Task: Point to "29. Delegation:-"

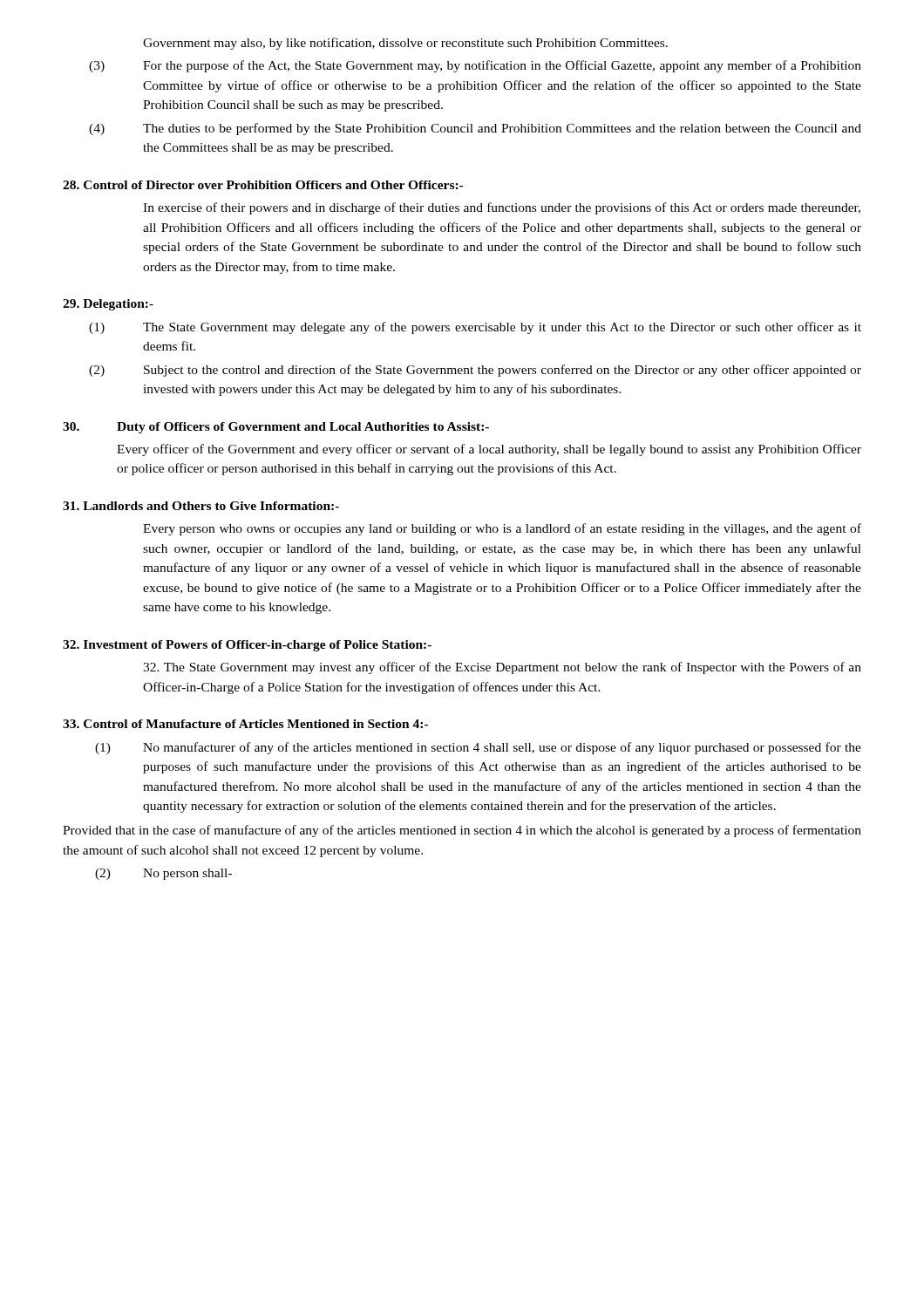Action: tap(108, 303)
